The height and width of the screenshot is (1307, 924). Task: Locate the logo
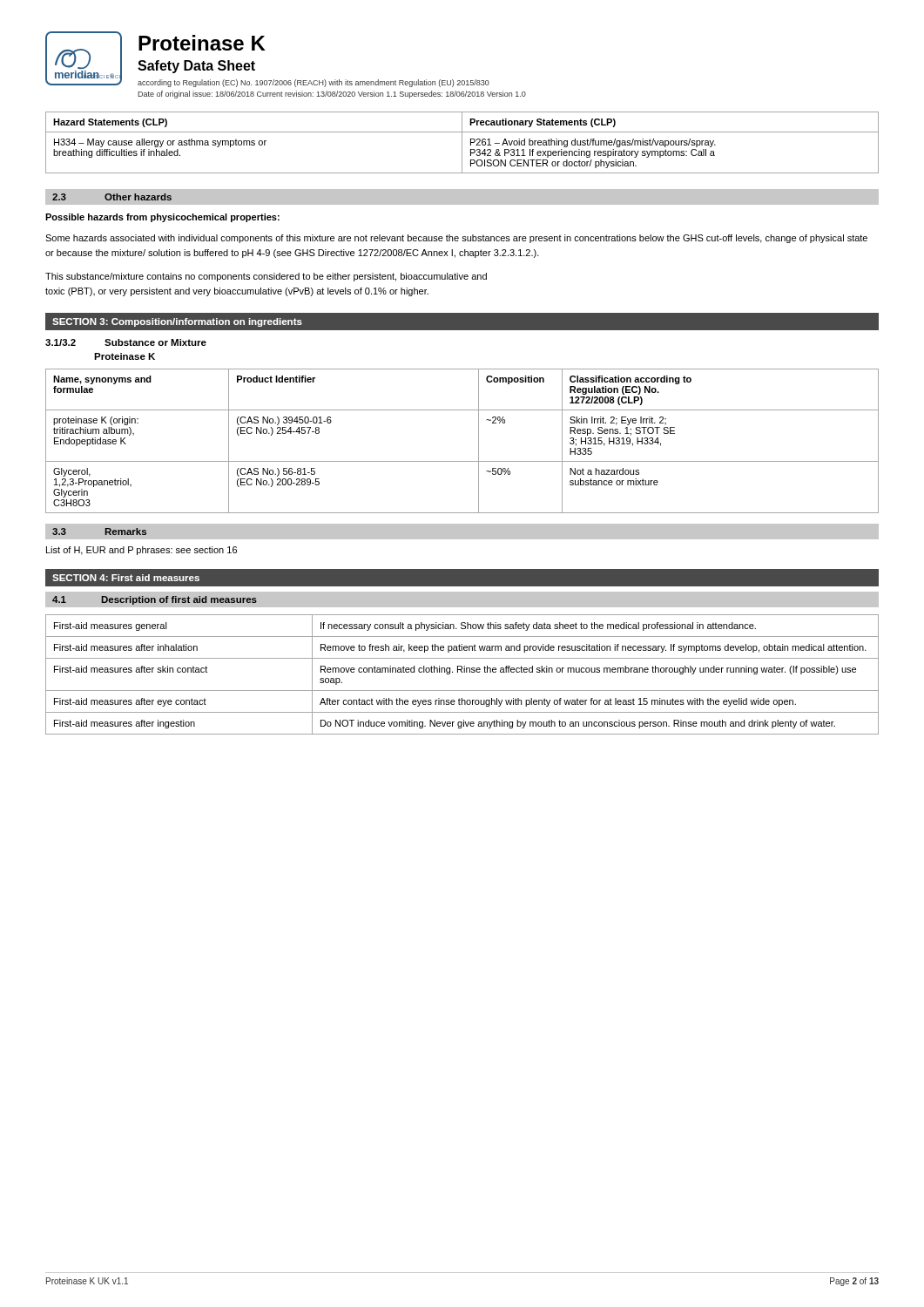click(x=84, y=60)
